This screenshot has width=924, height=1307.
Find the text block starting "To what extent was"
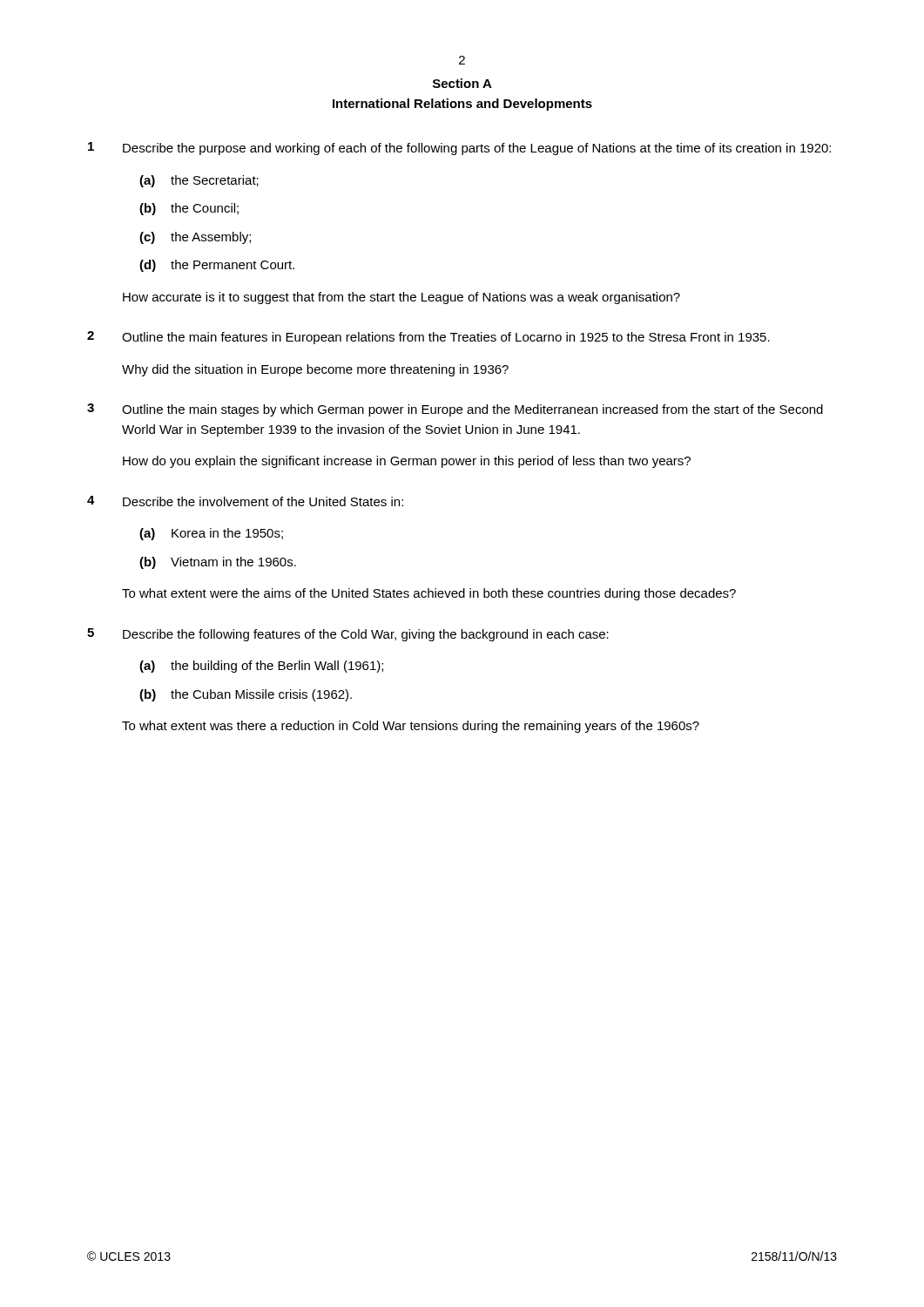pos(411,725)
